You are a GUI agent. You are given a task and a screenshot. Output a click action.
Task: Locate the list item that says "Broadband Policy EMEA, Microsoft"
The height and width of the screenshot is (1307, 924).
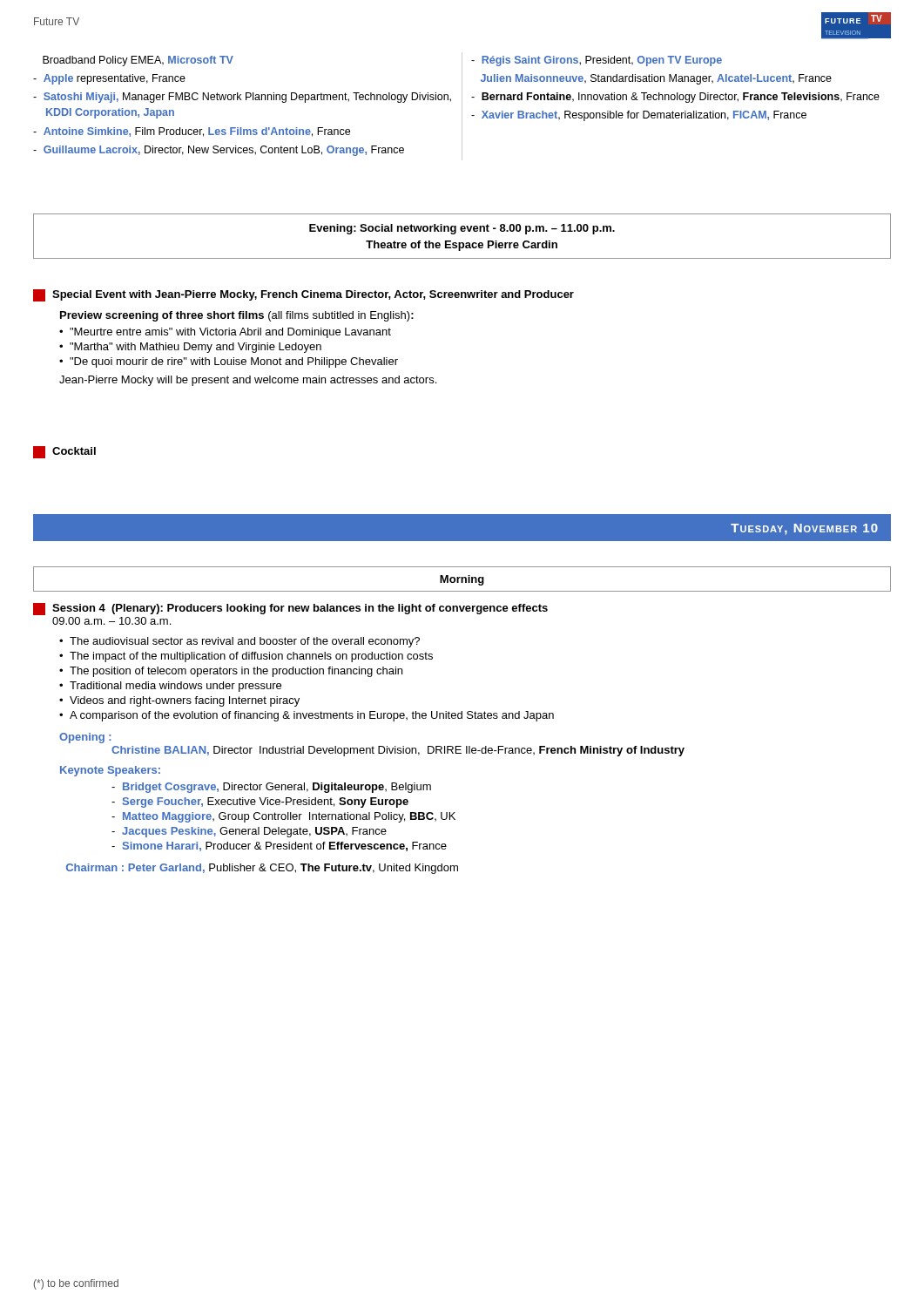click(x=133, y=60)
